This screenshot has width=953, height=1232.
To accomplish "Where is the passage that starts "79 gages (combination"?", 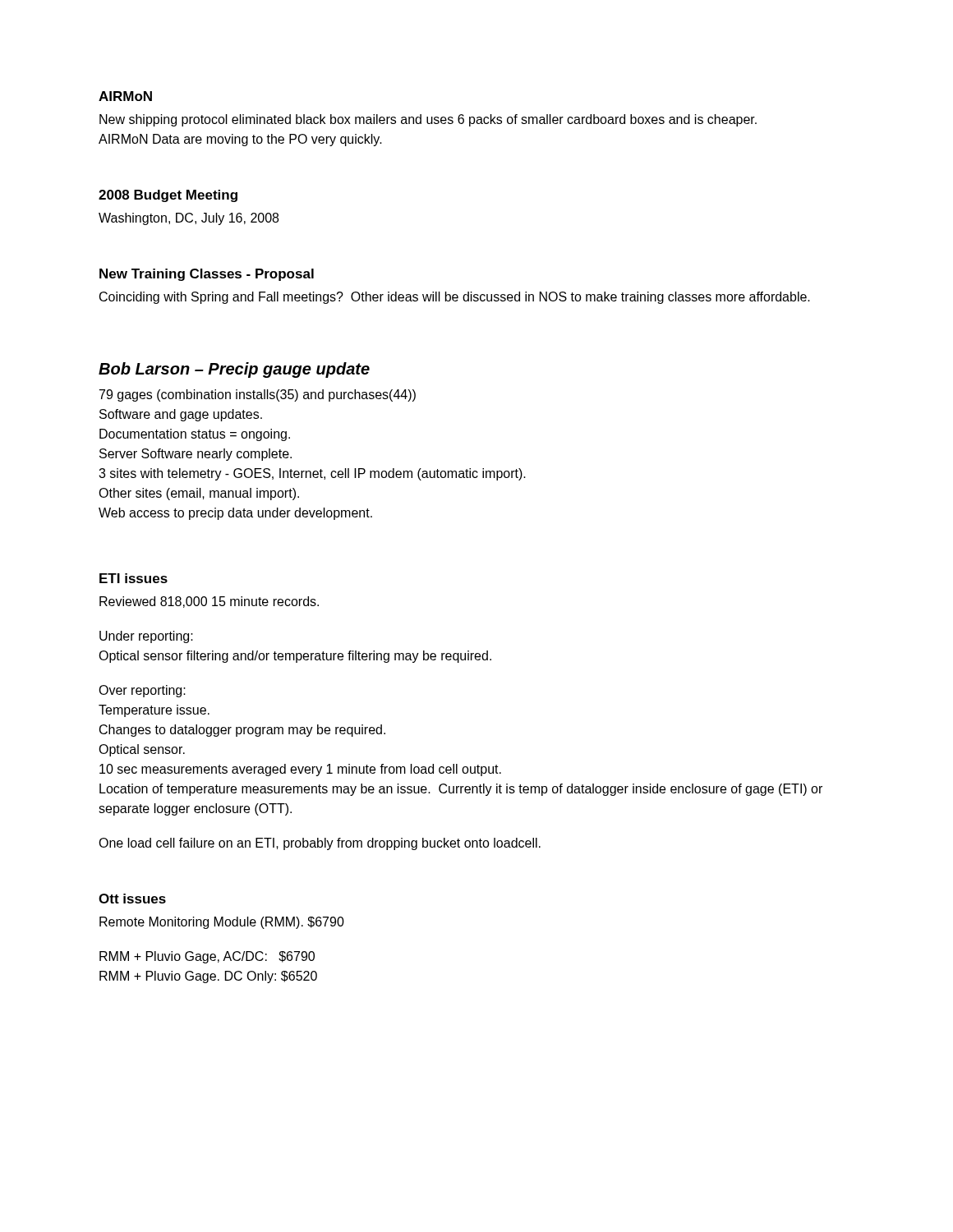I will coord(258,395).
